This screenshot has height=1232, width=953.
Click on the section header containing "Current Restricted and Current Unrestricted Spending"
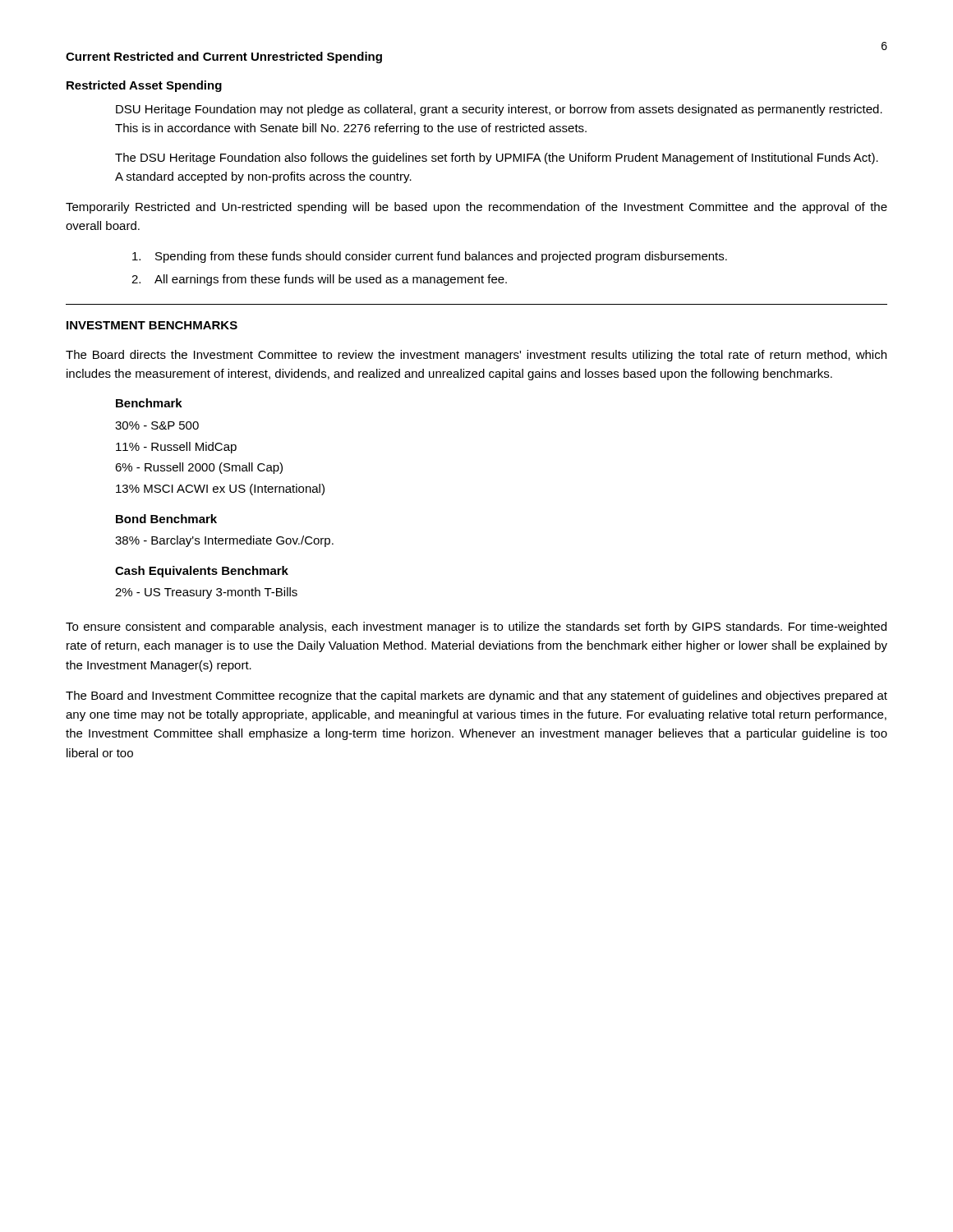click(224, 56)
